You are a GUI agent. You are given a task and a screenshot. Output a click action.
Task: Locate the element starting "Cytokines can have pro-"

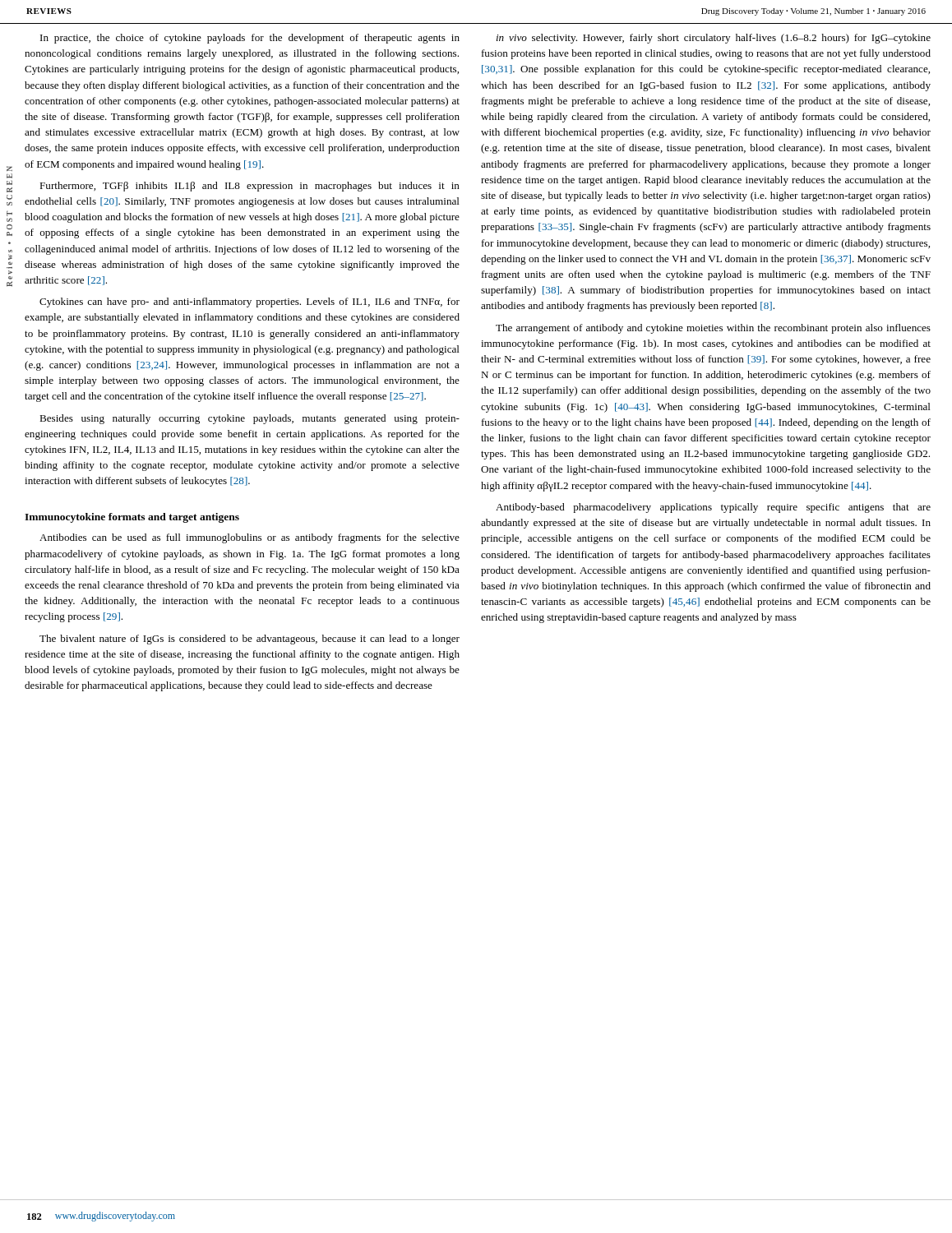[242, 349]
